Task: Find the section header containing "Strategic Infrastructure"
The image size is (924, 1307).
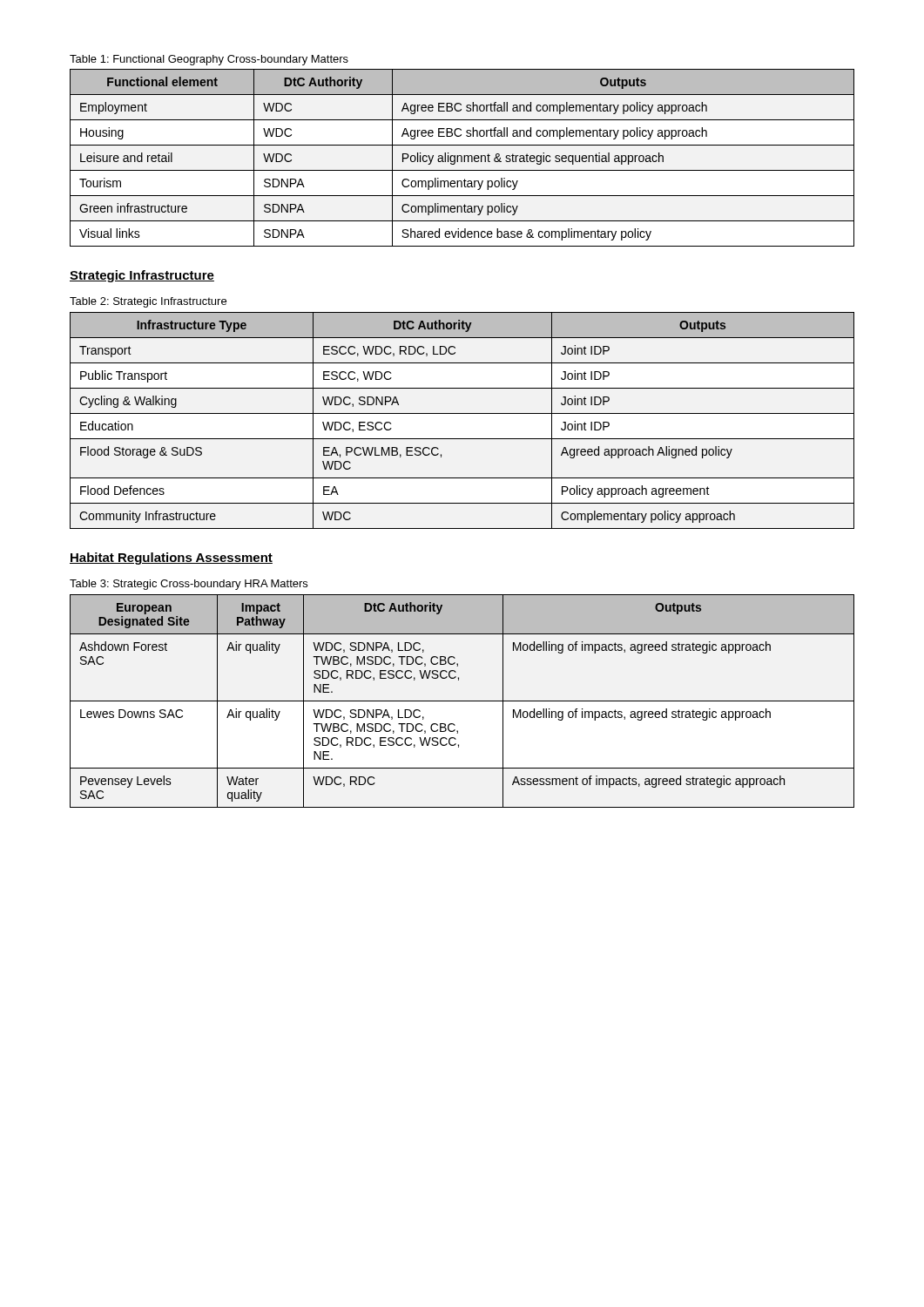Action: point(142,275)
